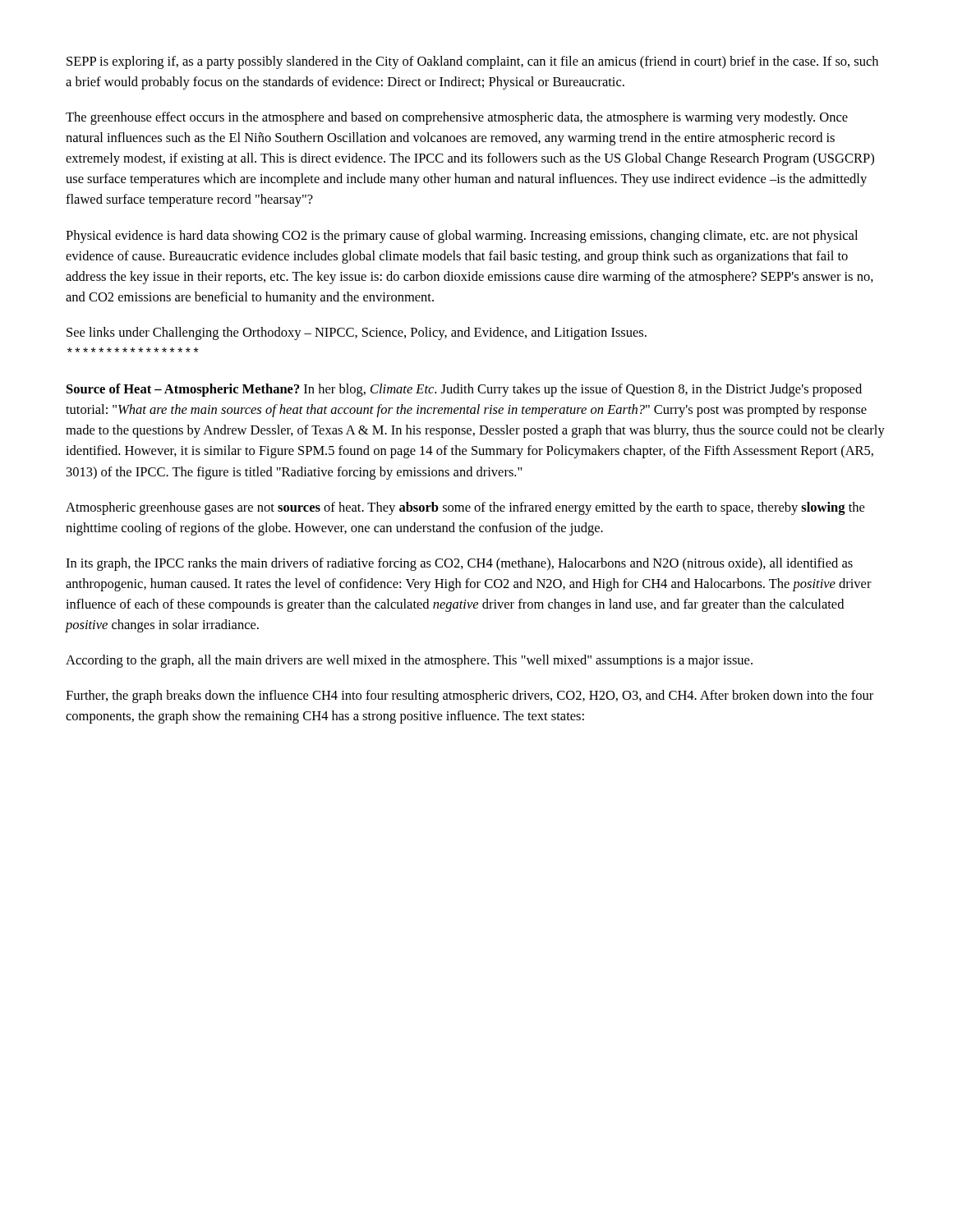Image resolution: width=953 pixels, height=1232 pixels.
Task: Find the region starting "According to the graph, all the"
Action: 410,660
